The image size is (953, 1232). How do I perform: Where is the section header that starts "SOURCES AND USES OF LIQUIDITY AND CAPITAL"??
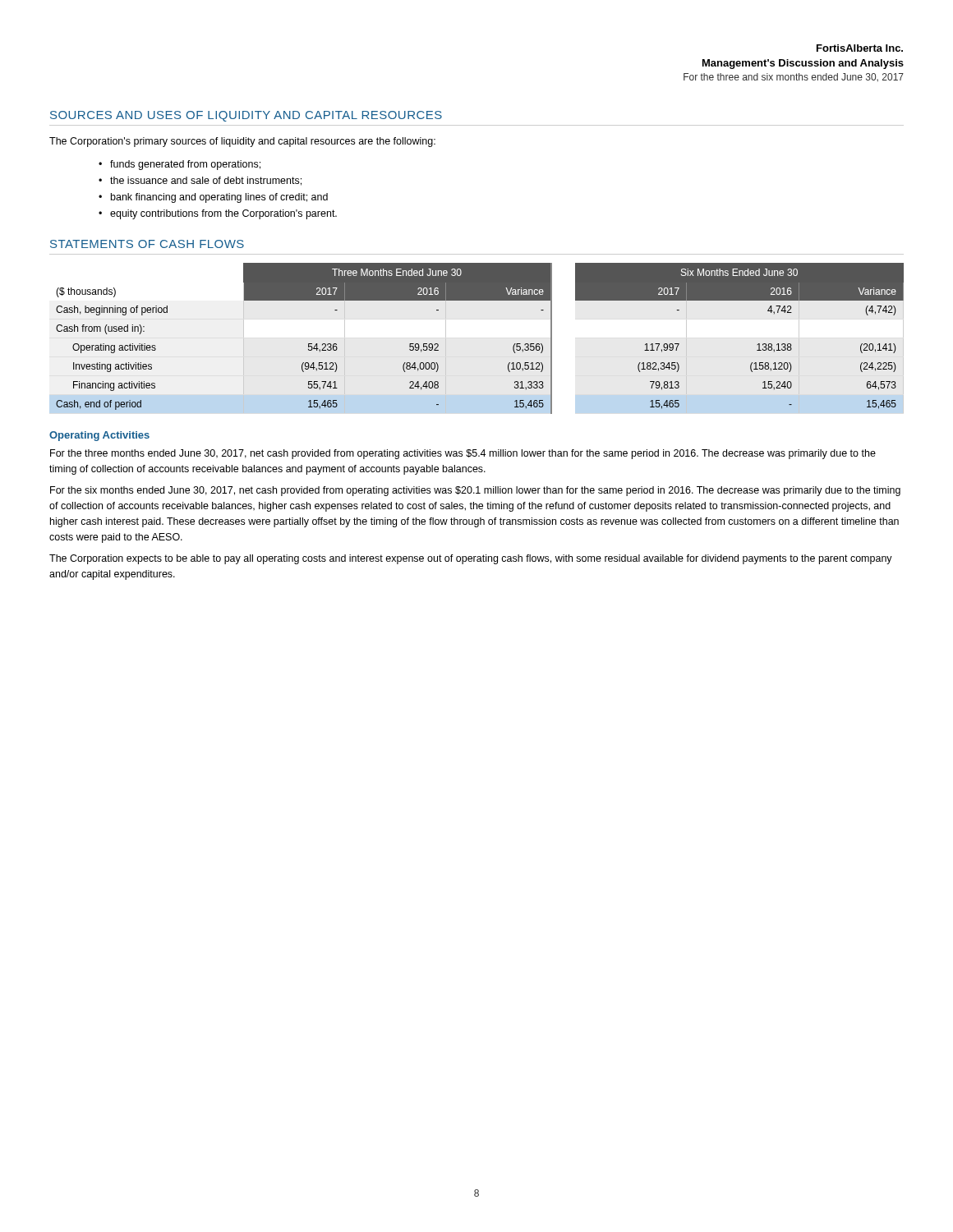coord(246,115)
